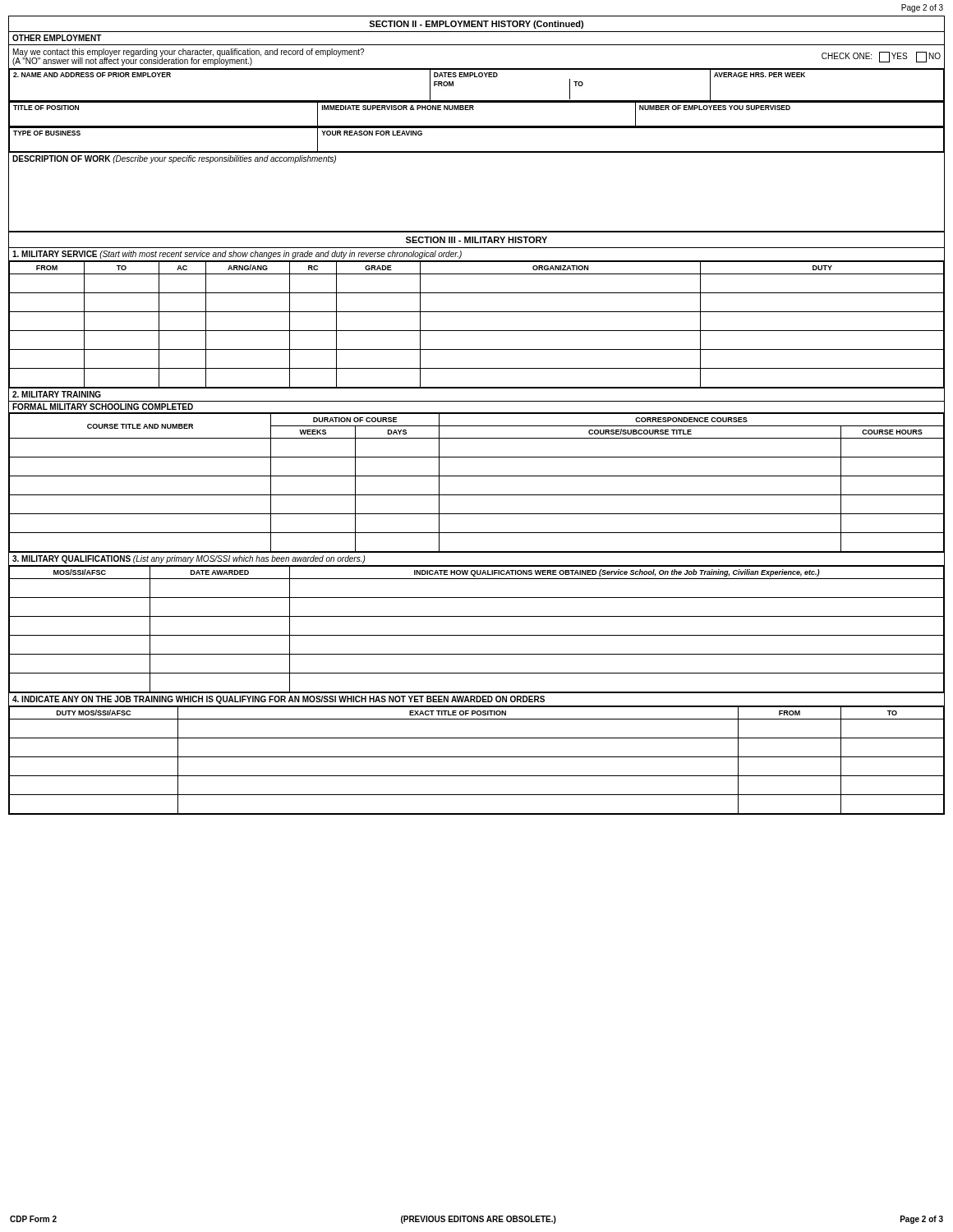Click on the table containing "COURSE/SUBCOURSE TITLE"

click(476, 483)
